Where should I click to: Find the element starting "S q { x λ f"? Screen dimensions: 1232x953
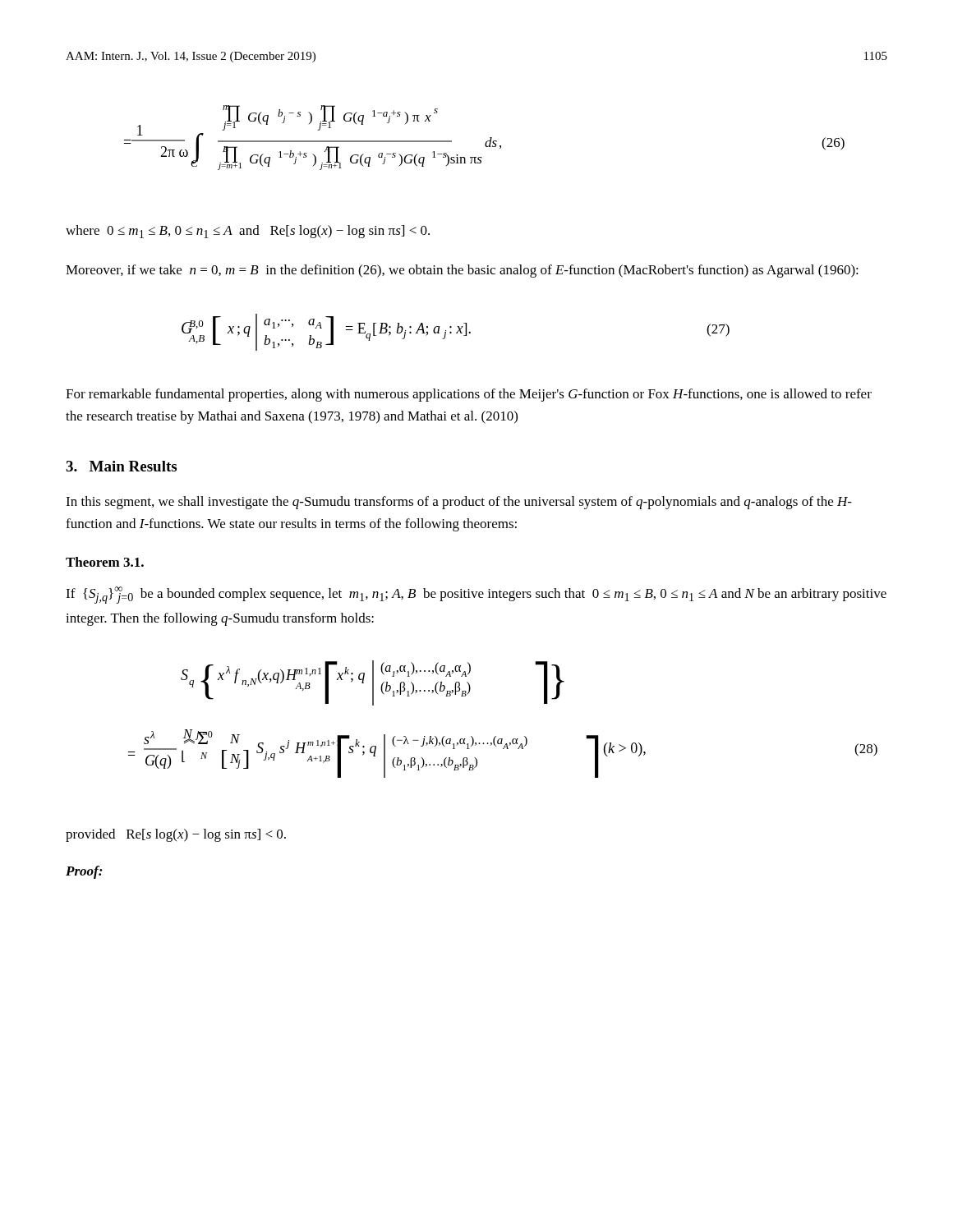(x=501, y=726)
